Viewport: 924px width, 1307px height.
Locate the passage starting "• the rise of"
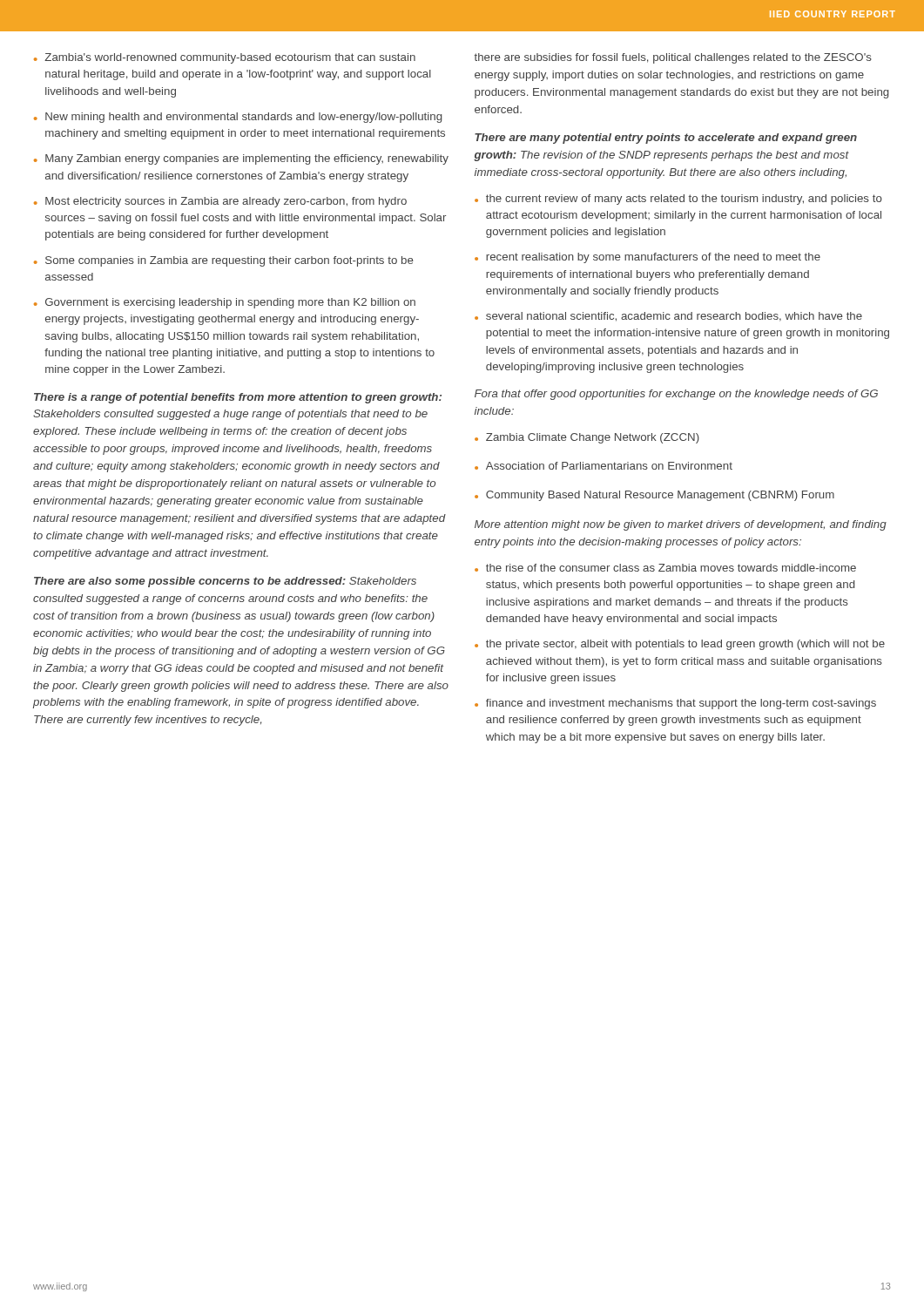click(x=683, y=593)
